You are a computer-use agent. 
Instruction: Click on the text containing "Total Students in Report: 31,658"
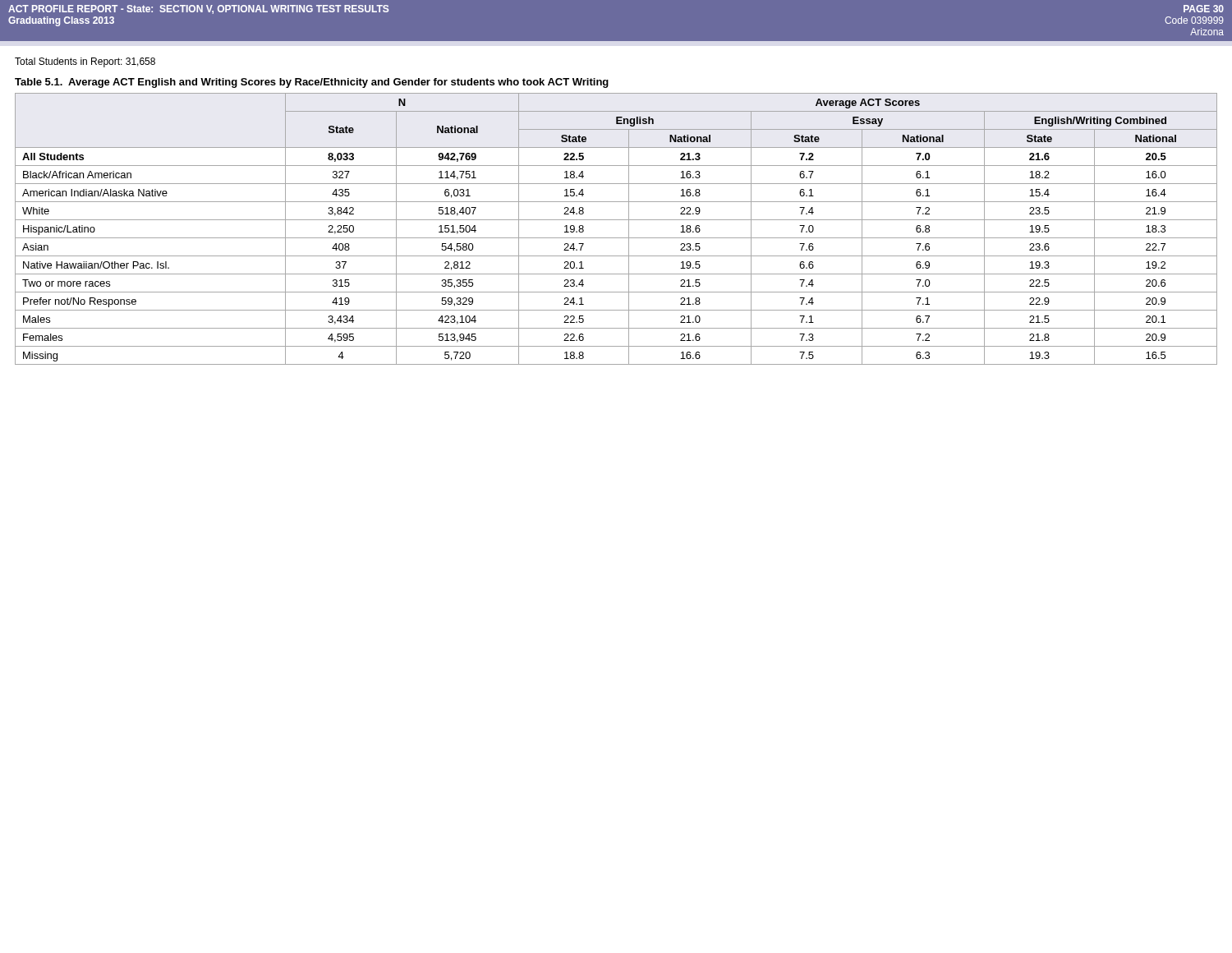(85, 62)
